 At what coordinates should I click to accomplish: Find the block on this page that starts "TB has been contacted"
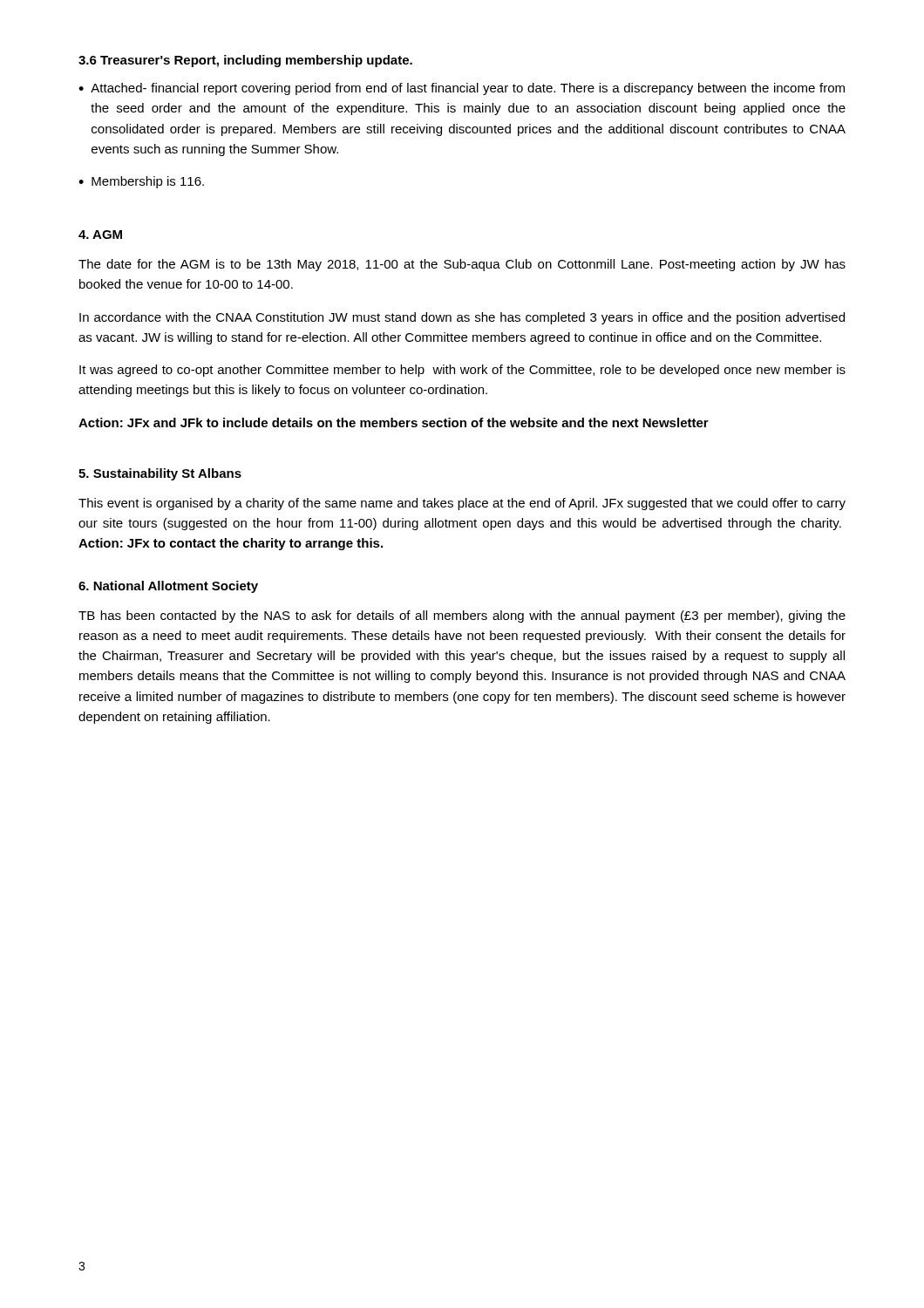462,666
